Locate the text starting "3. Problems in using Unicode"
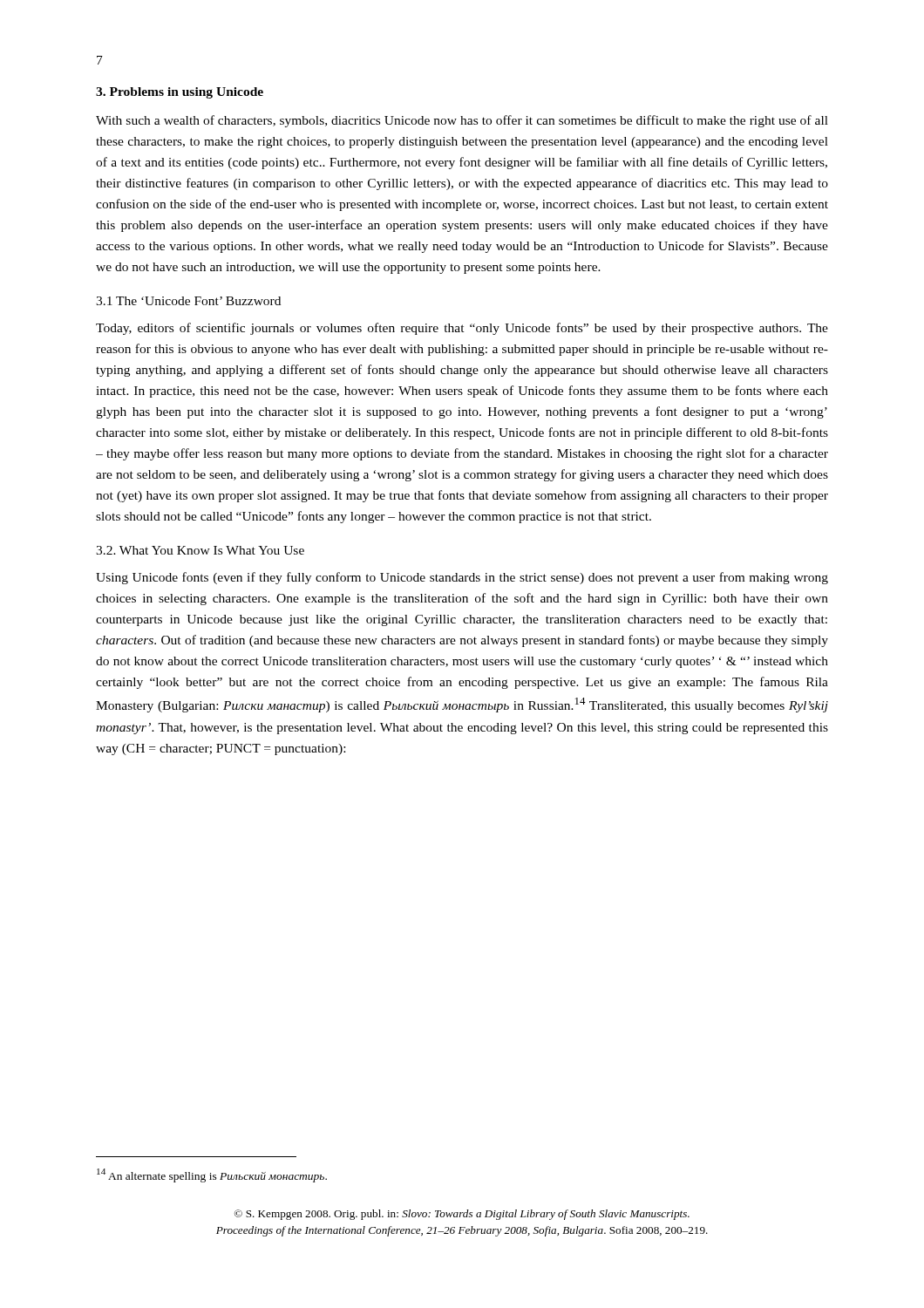924x1308 pixels. [180, 91]
